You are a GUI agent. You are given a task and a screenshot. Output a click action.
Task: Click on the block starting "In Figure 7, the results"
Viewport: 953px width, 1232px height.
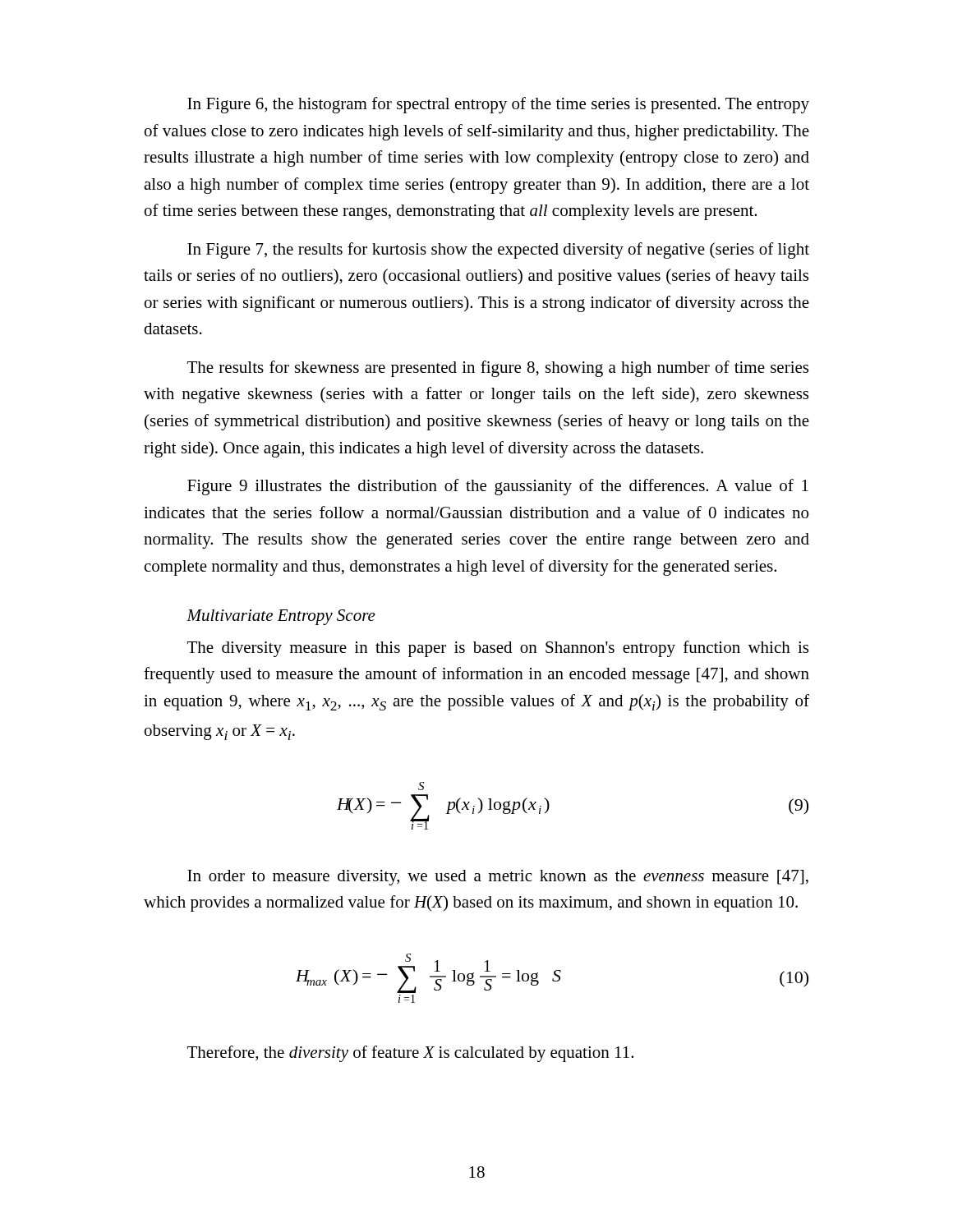click(476, 289)
